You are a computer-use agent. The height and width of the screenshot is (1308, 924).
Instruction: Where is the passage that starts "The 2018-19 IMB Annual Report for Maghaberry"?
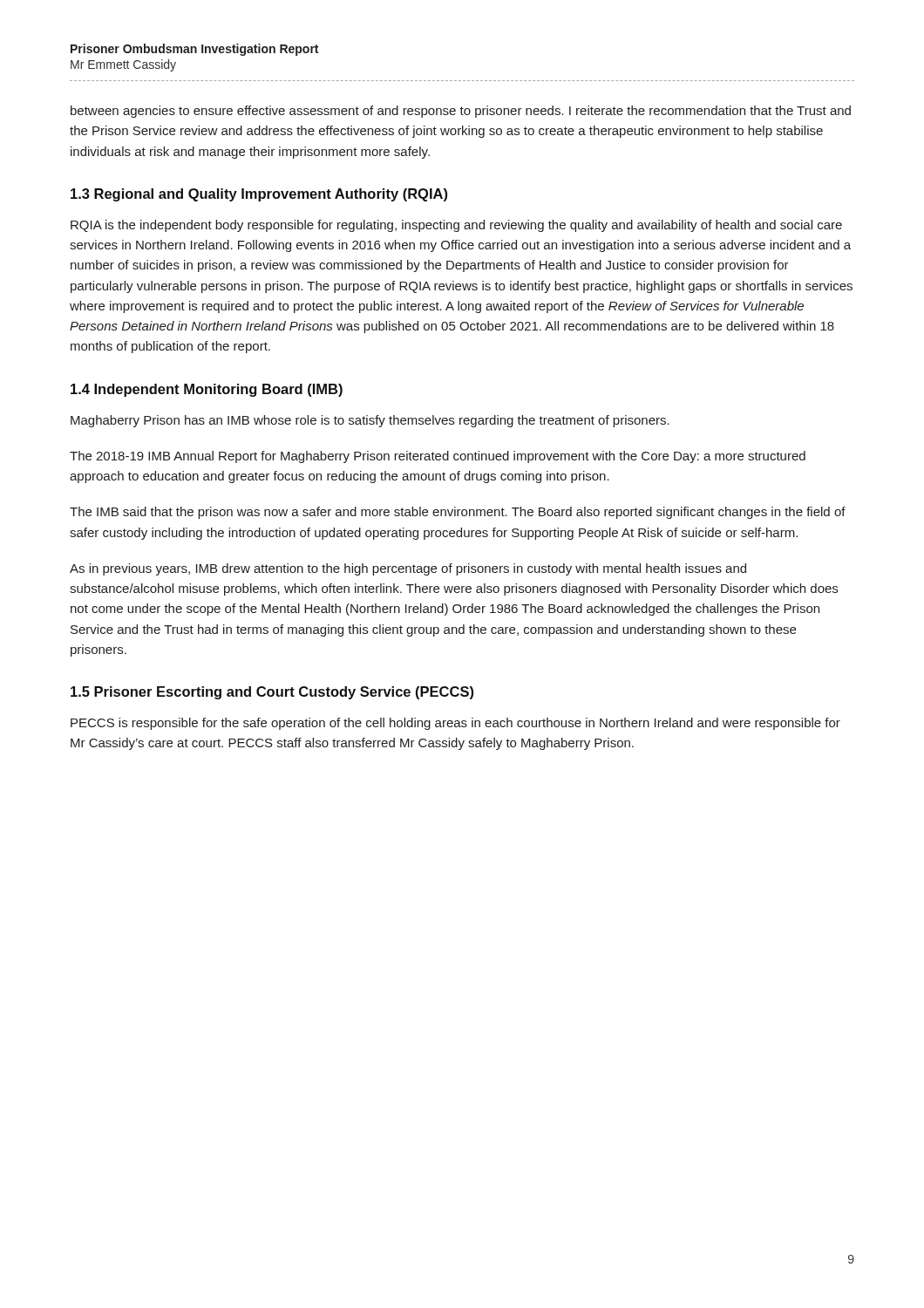[438, 466]
